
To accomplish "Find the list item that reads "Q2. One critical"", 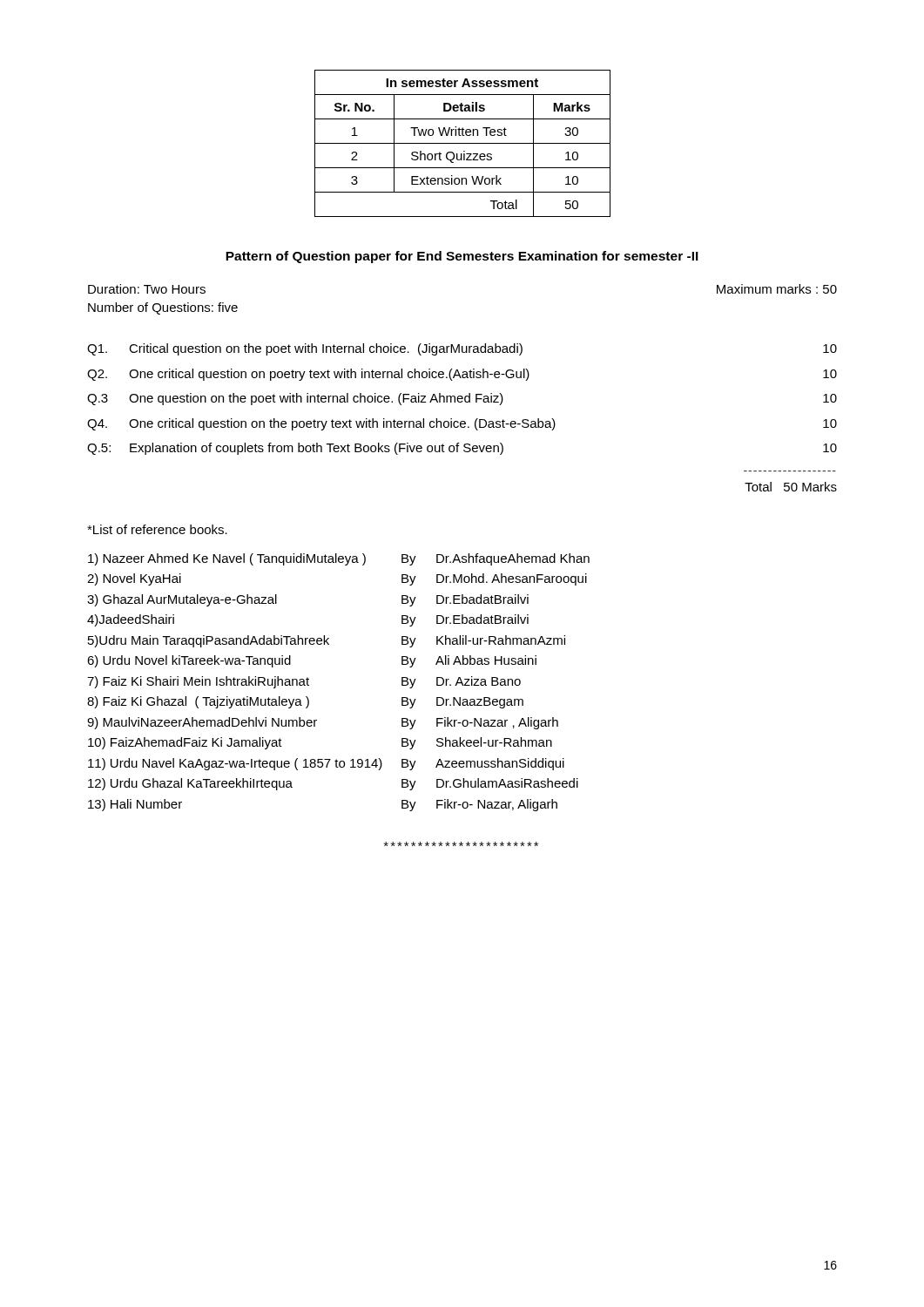I will pos(462,374).
